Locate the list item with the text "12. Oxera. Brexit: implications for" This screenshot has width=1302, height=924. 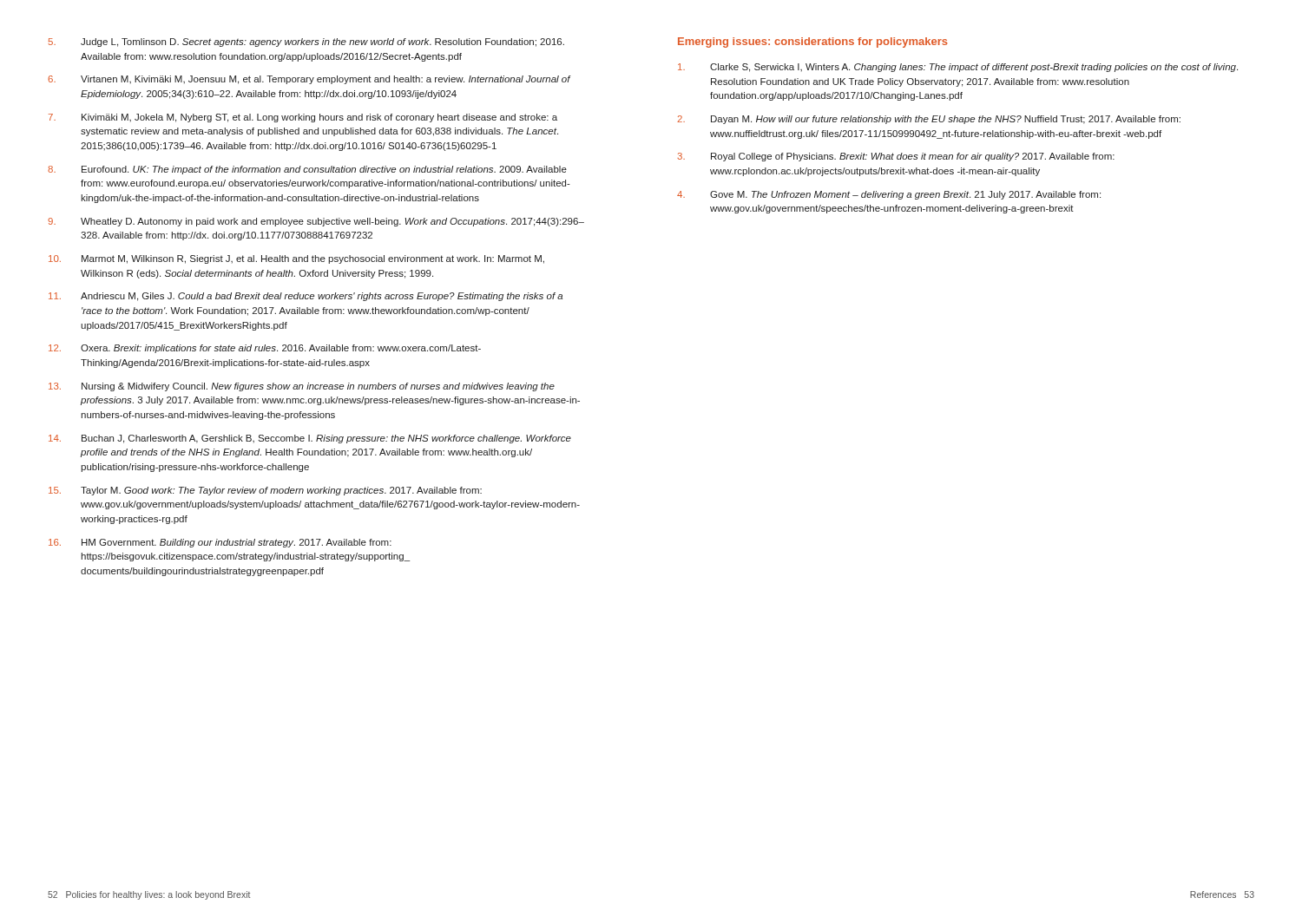point(317,356)
